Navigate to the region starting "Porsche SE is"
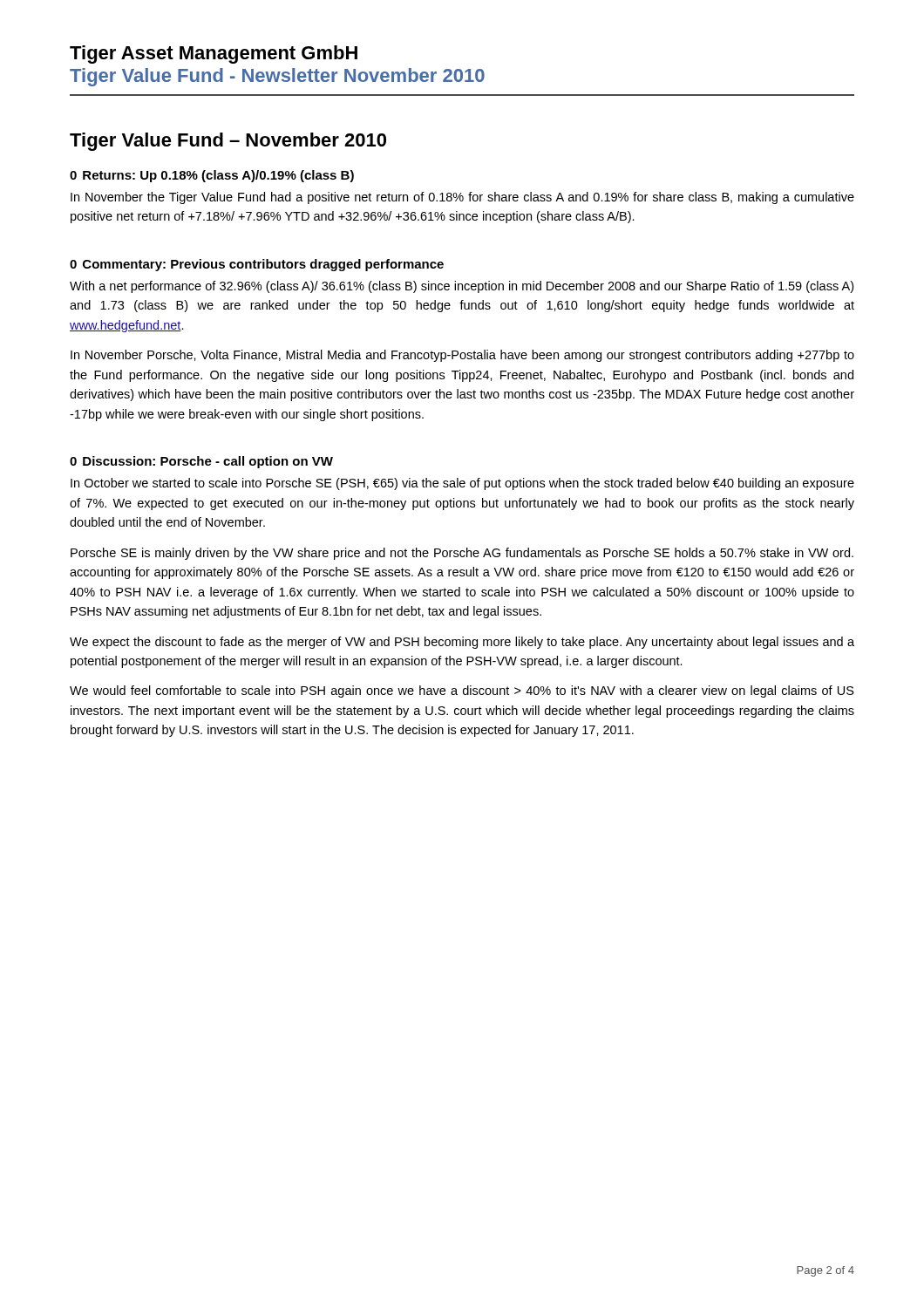This screenshot has height=1308, width=924. [x=462, y=582]
